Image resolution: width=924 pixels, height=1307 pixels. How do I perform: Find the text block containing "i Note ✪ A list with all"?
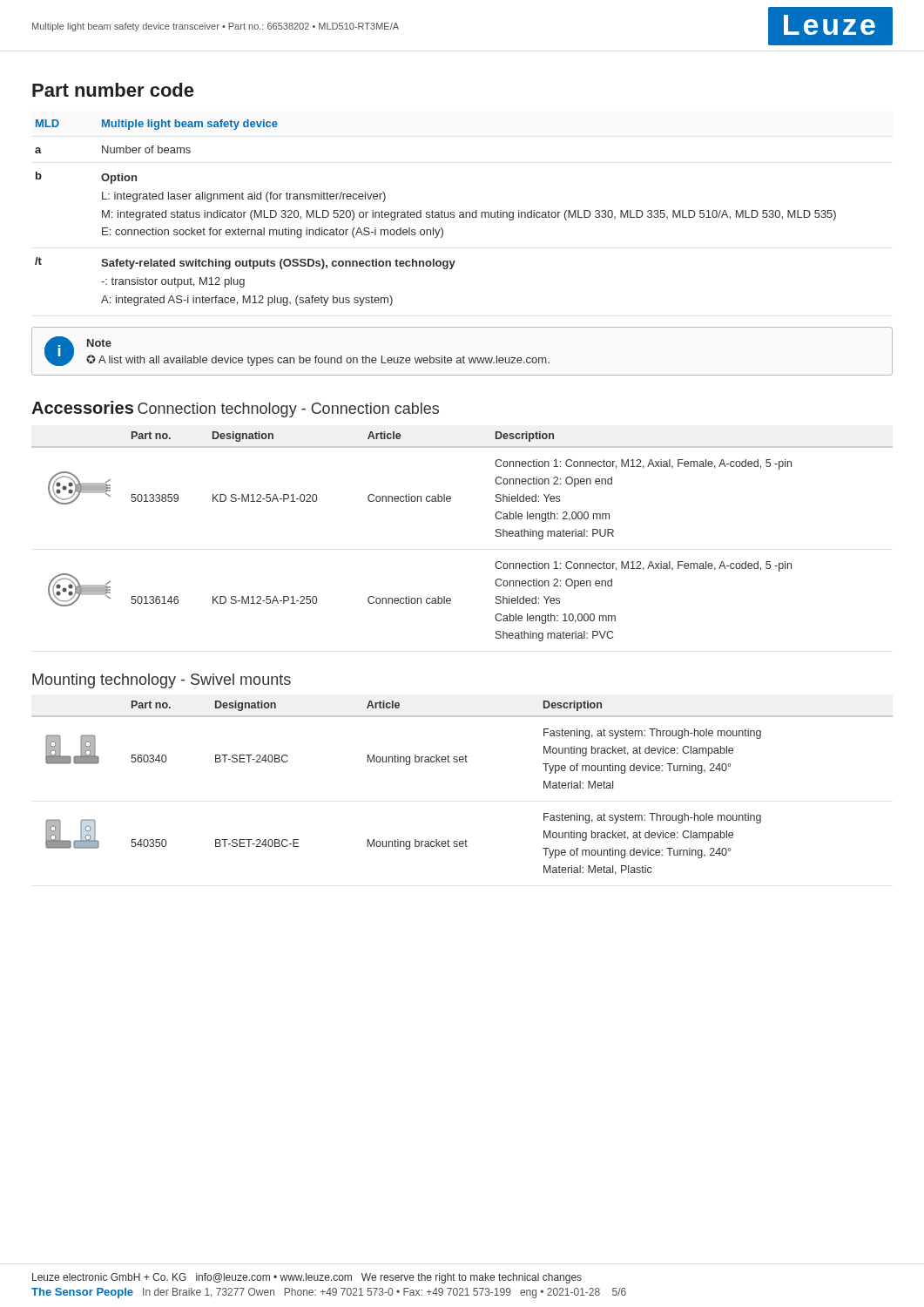[x=297, y=351]
